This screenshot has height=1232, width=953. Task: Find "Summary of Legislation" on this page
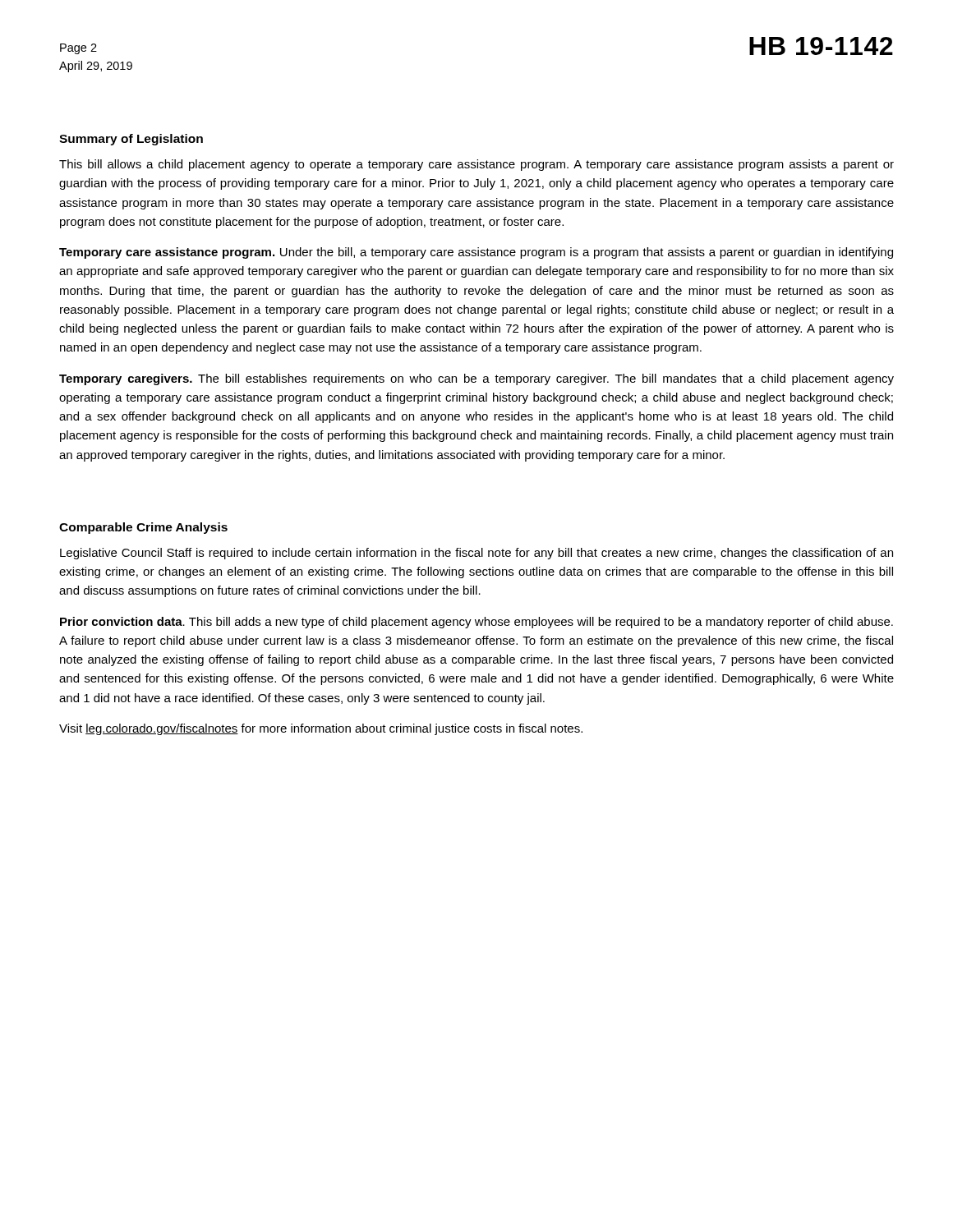(131, 138)
